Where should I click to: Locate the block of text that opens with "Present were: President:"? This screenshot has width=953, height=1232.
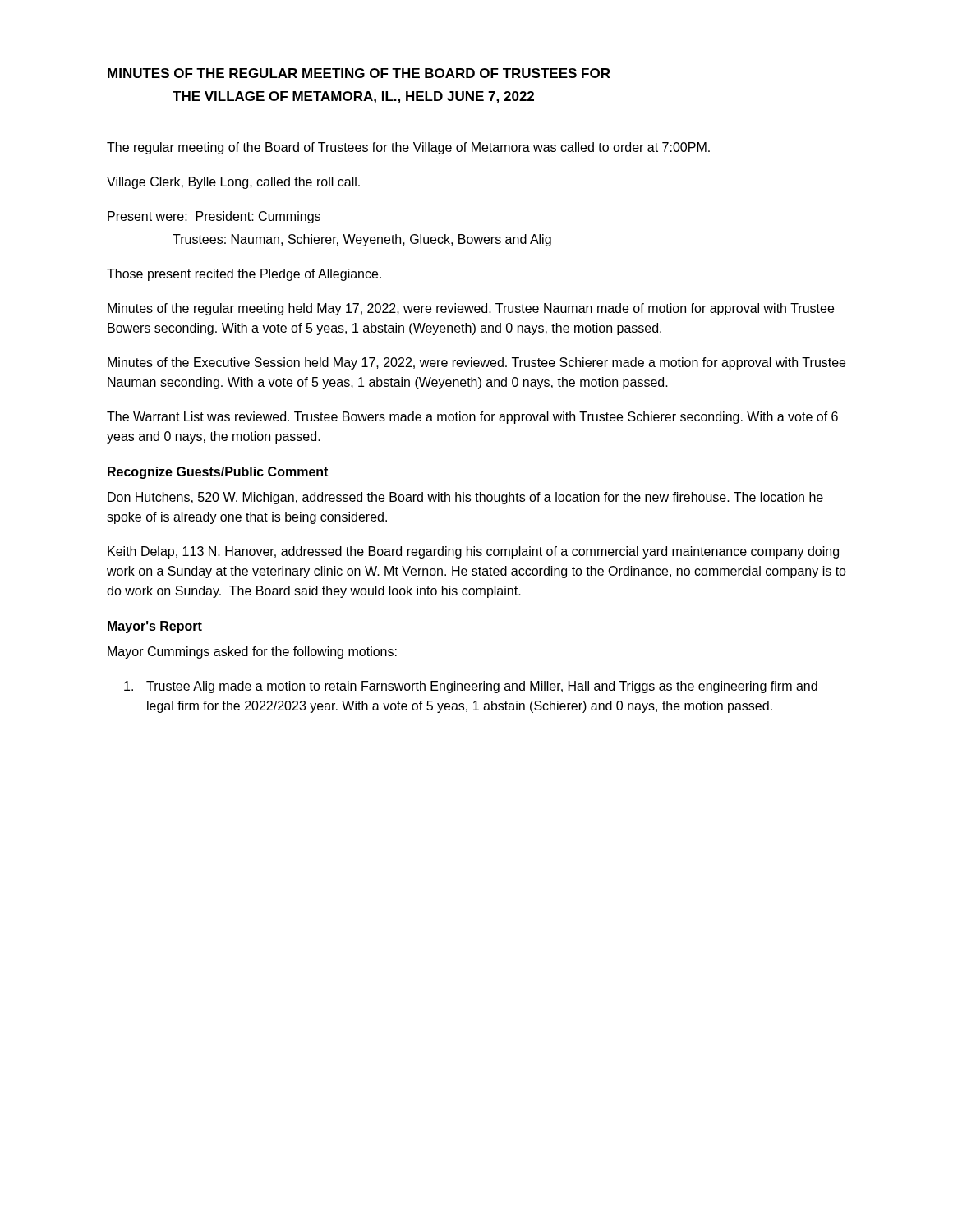pos(214,216)
